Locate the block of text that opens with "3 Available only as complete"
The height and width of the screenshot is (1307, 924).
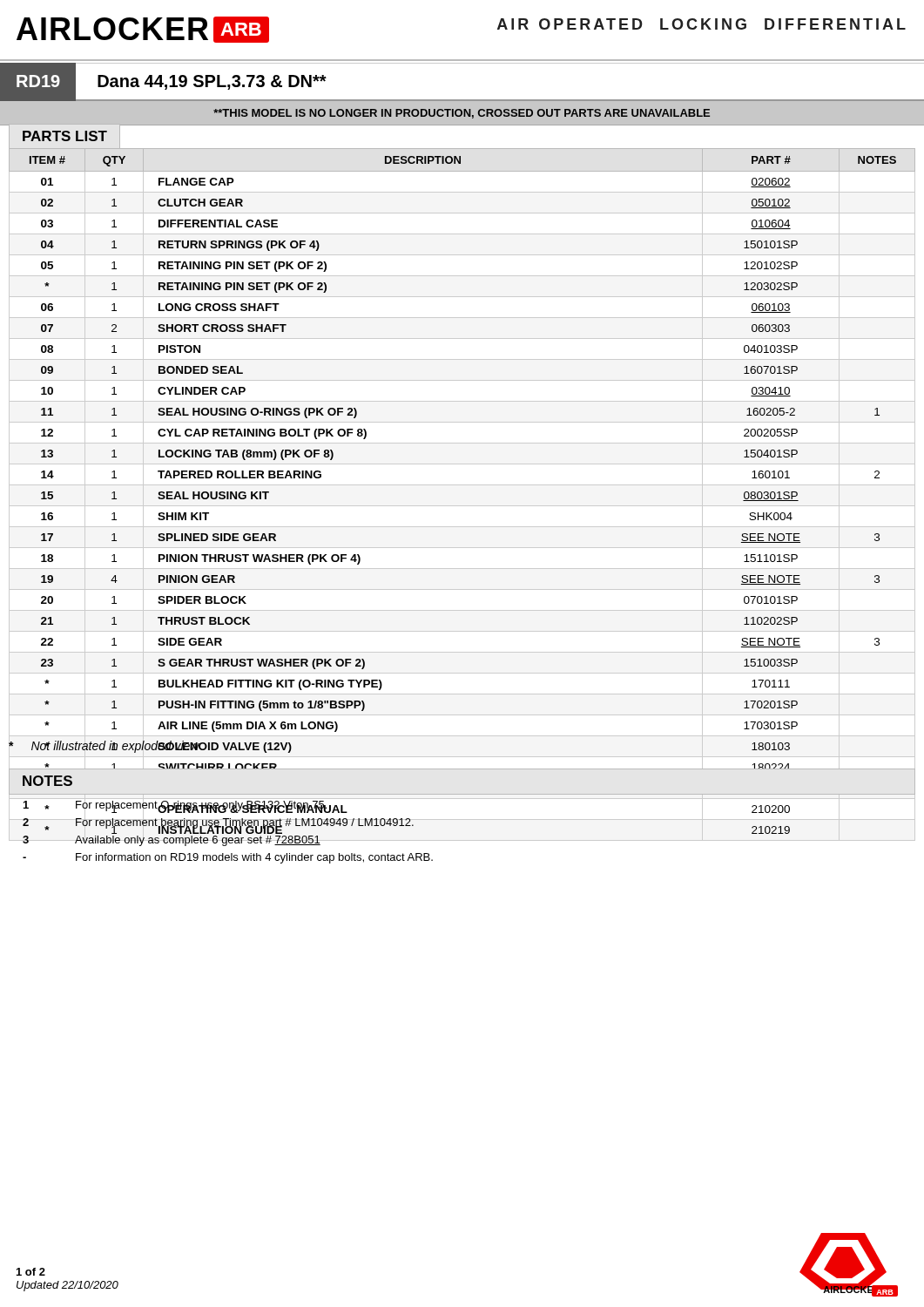pyautogui.click(x=164, y=839)
